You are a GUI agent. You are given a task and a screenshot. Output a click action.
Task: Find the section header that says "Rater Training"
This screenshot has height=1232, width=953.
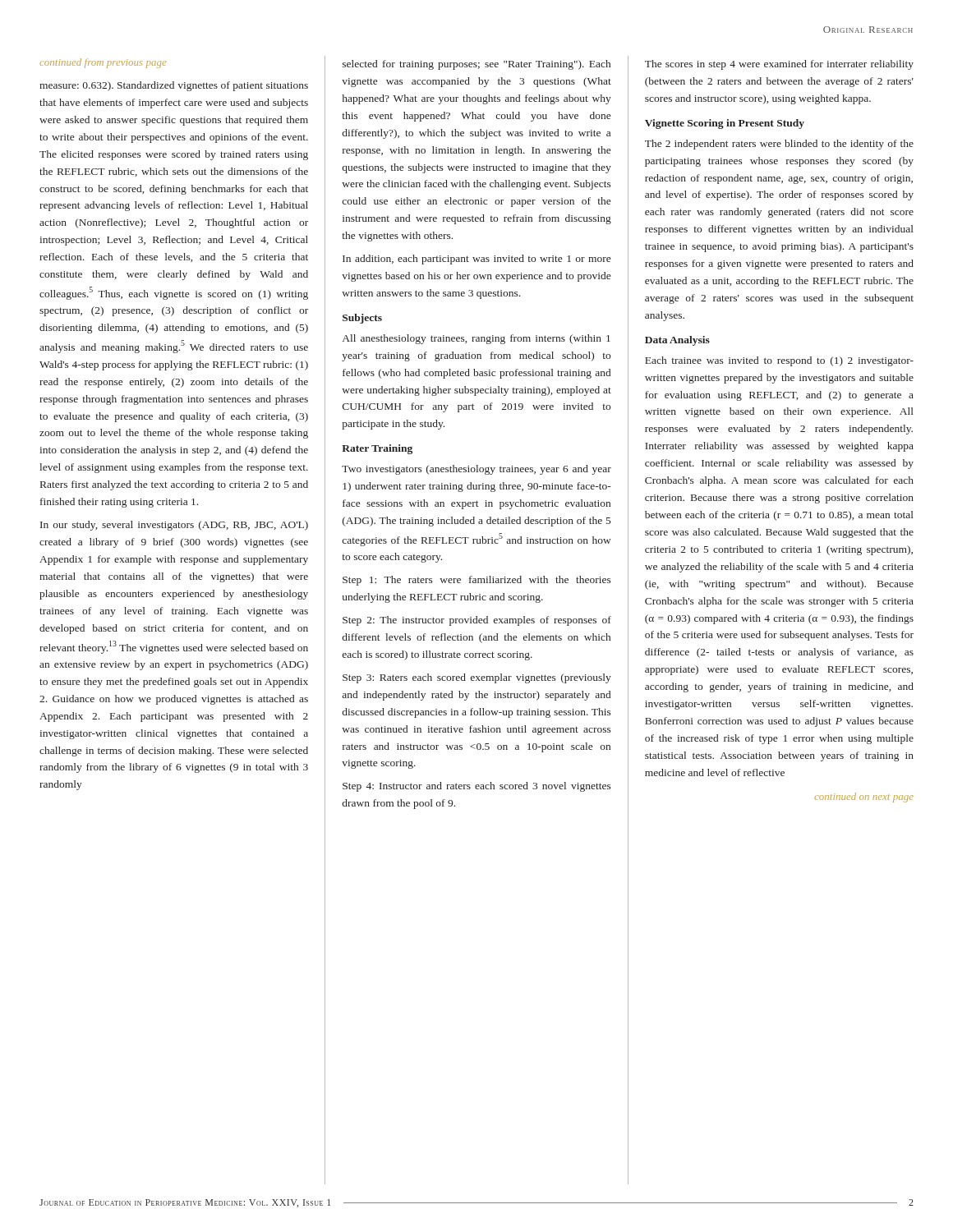pyautogui.click(x=377, y=448)
